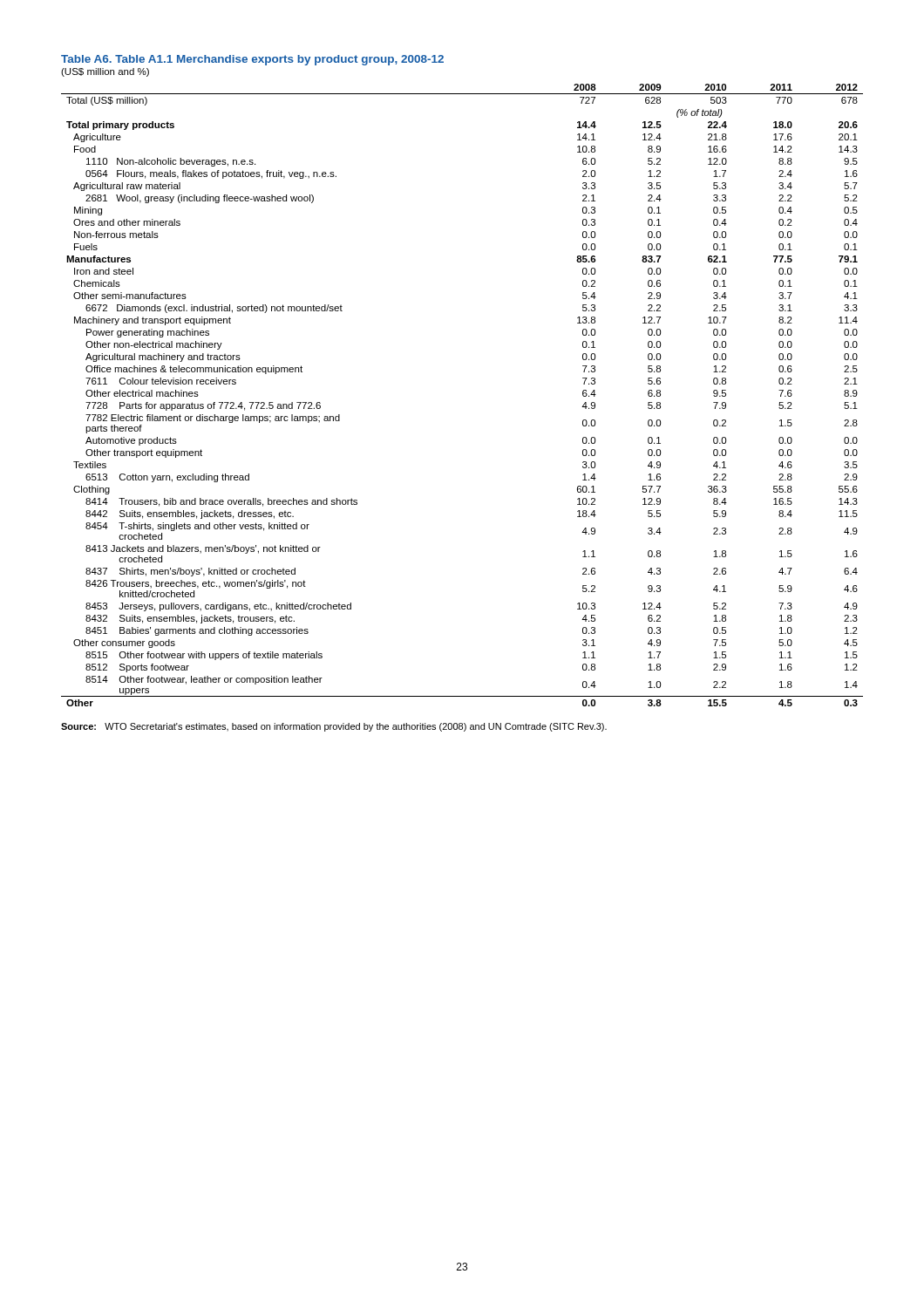The width and height of the screenshot is (924, 1308).
Task: Locate the region starting "(US$ million and %)"
Action: point(105,72)
